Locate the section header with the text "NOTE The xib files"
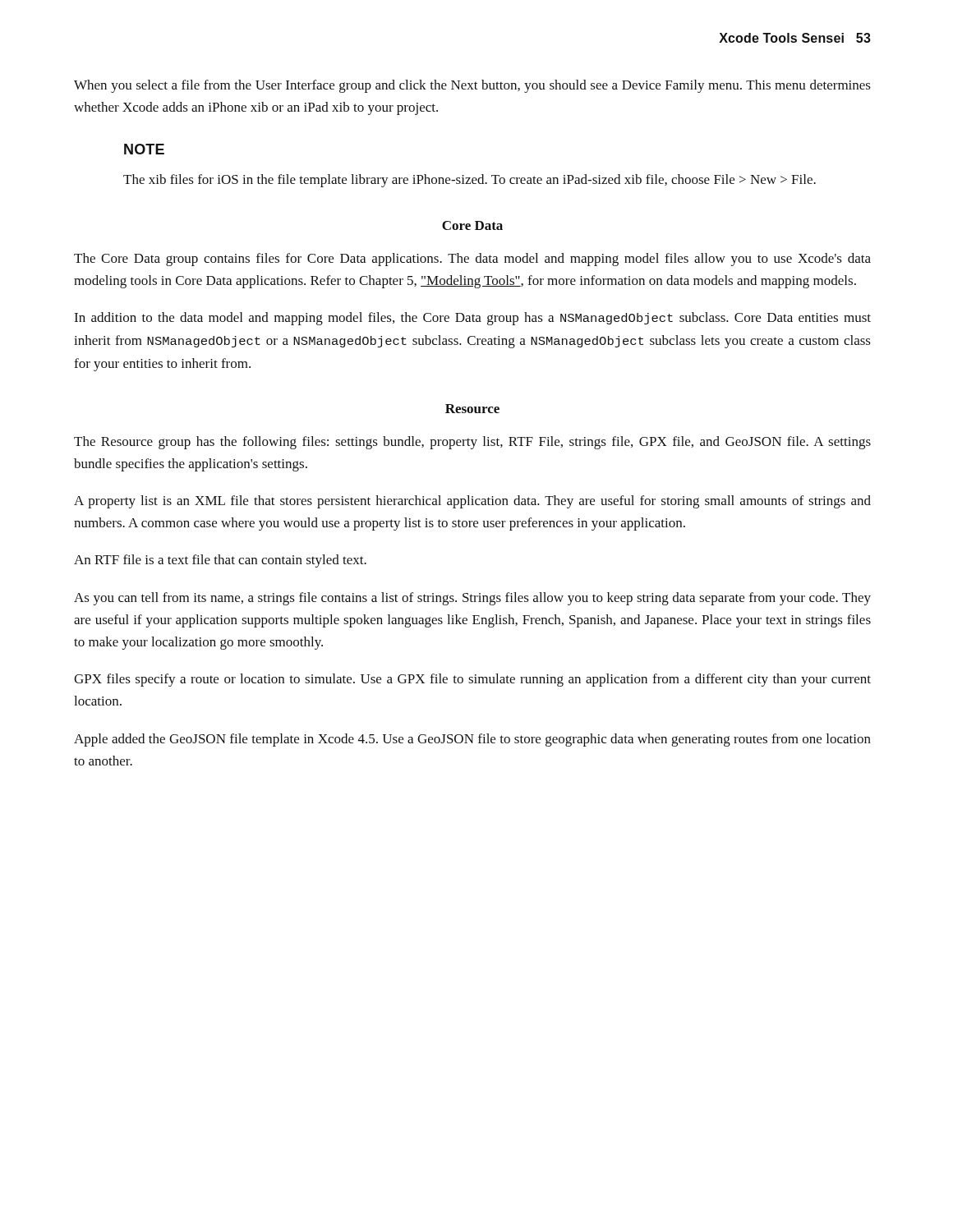This screenshot has height=1232, width=953. (472, 166)
